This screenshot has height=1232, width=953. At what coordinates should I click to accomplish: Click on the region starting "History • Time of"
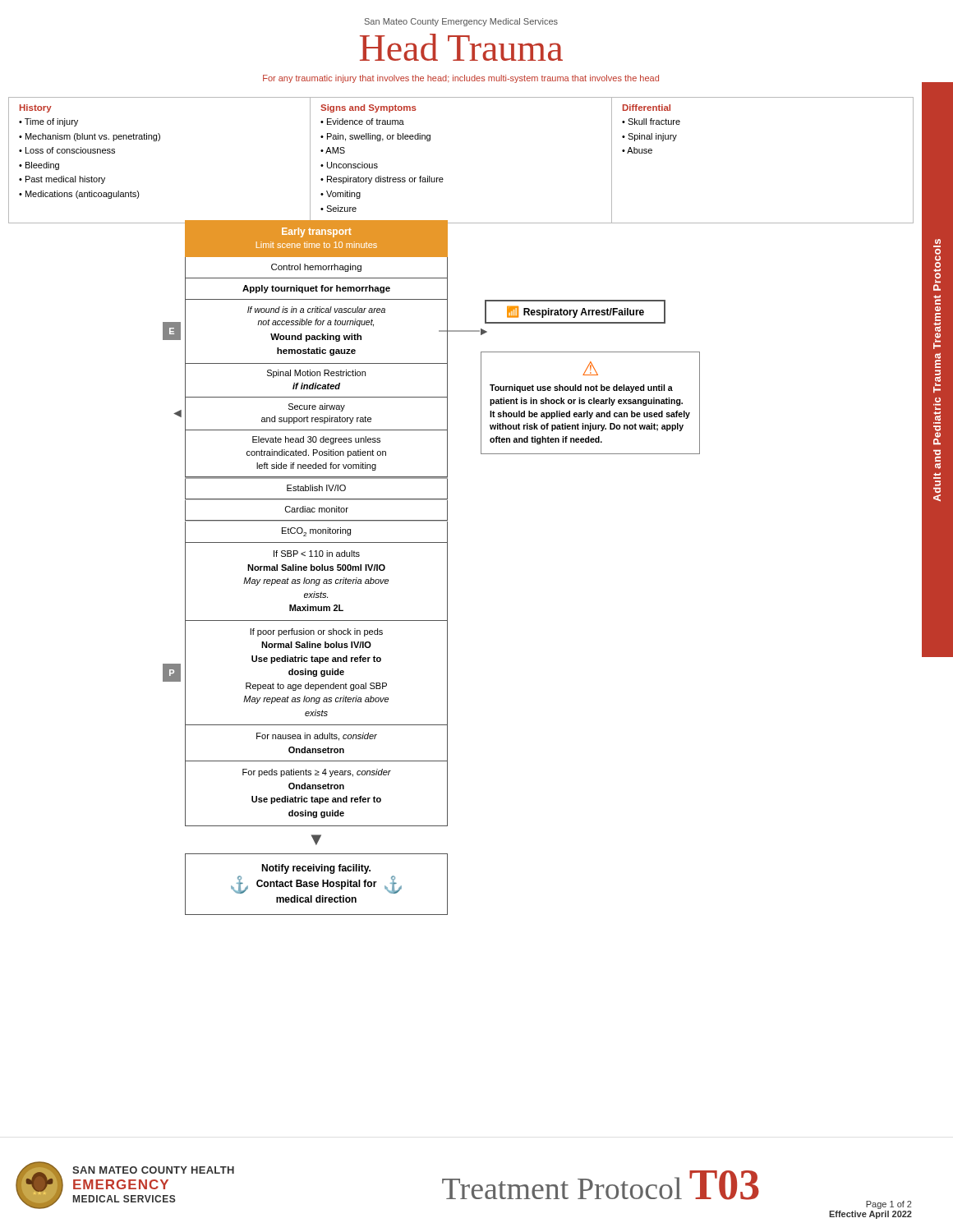click(x=160, y=152)
